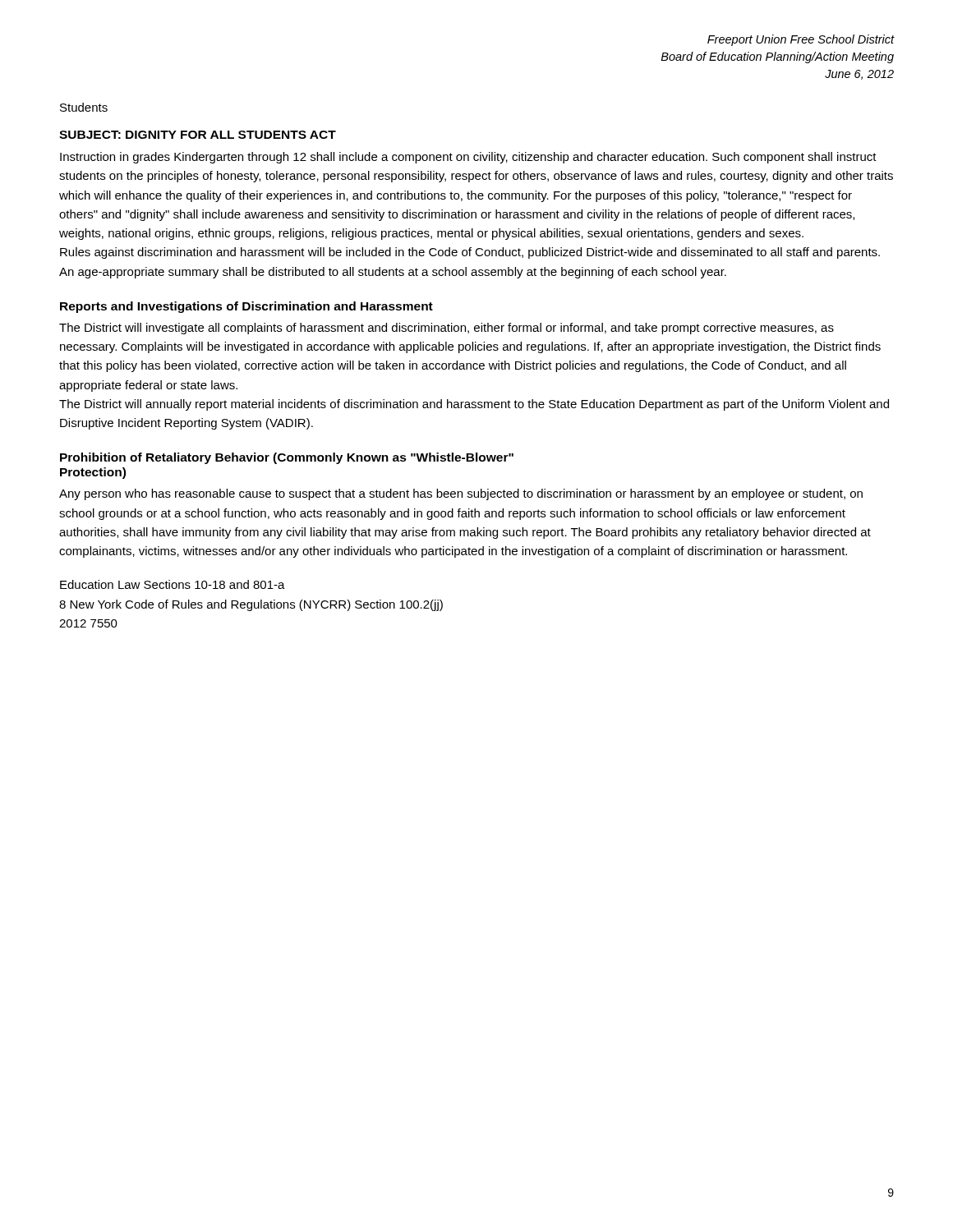953x1232 pixels.
Task: Select the block starting "Prohibition of Retaliatory Behavior (Commonly Known"
Action: (287, 465)
